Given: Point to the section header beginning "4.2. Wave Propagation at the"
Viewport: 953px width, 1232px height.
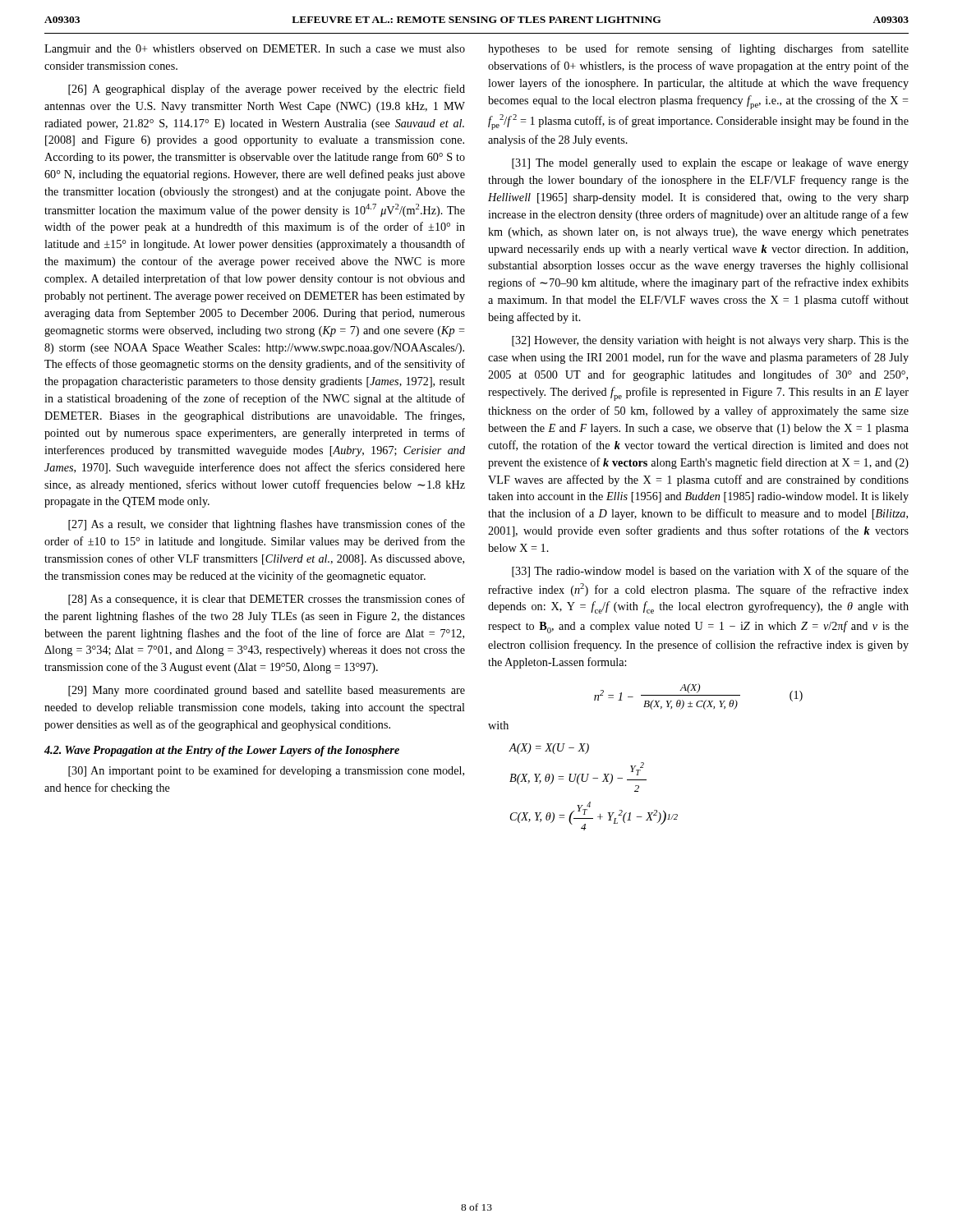Looking at the screenshot, I should tap(222, 750).
